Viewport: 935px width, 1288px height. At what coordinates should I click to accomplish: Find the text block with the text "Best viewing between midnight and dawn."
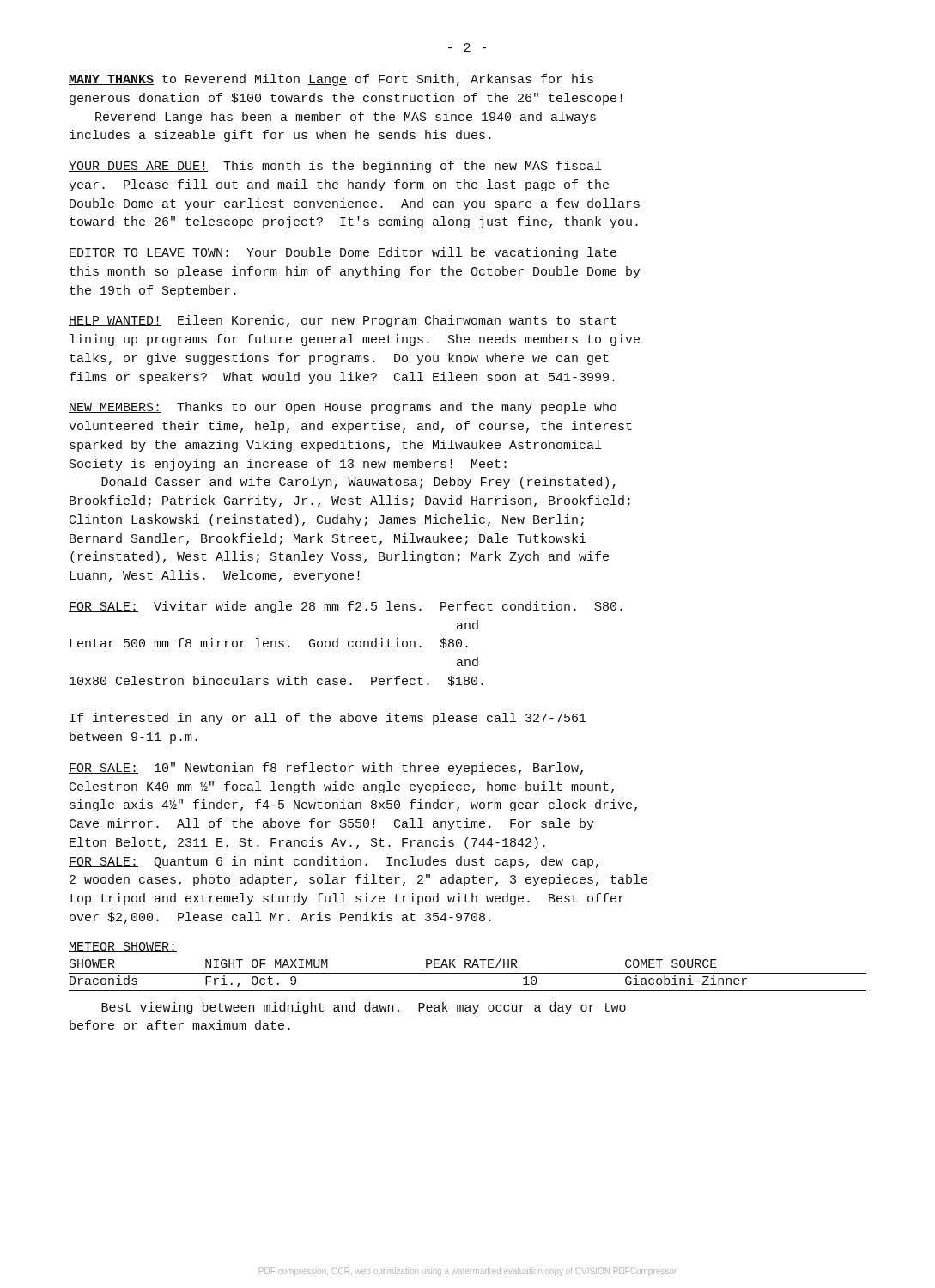click(348, 1017)
